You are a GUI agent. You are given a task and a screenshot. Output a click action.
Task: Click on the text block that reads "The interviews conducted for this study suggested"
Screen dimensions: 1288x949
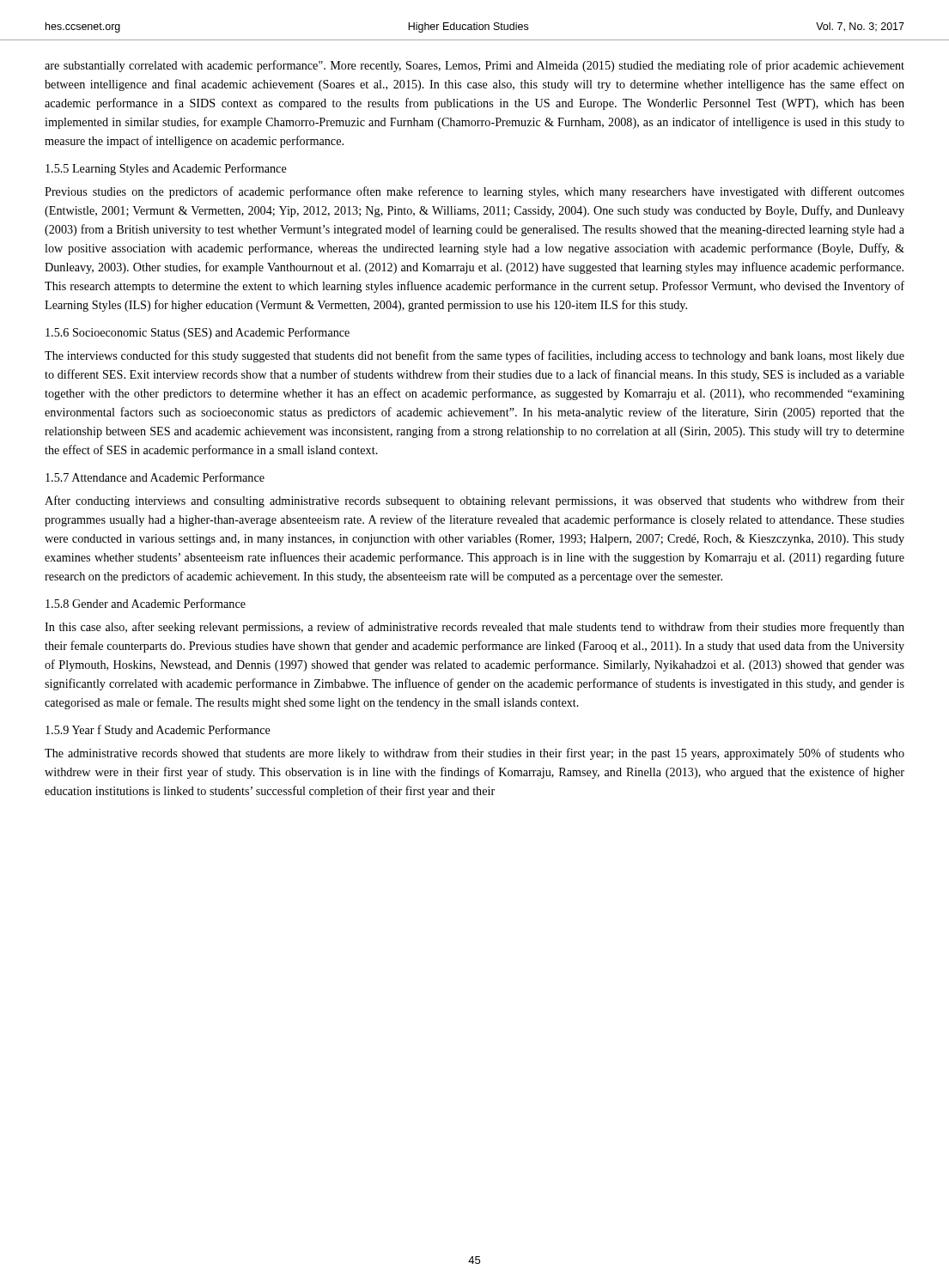tap(474, 403)
